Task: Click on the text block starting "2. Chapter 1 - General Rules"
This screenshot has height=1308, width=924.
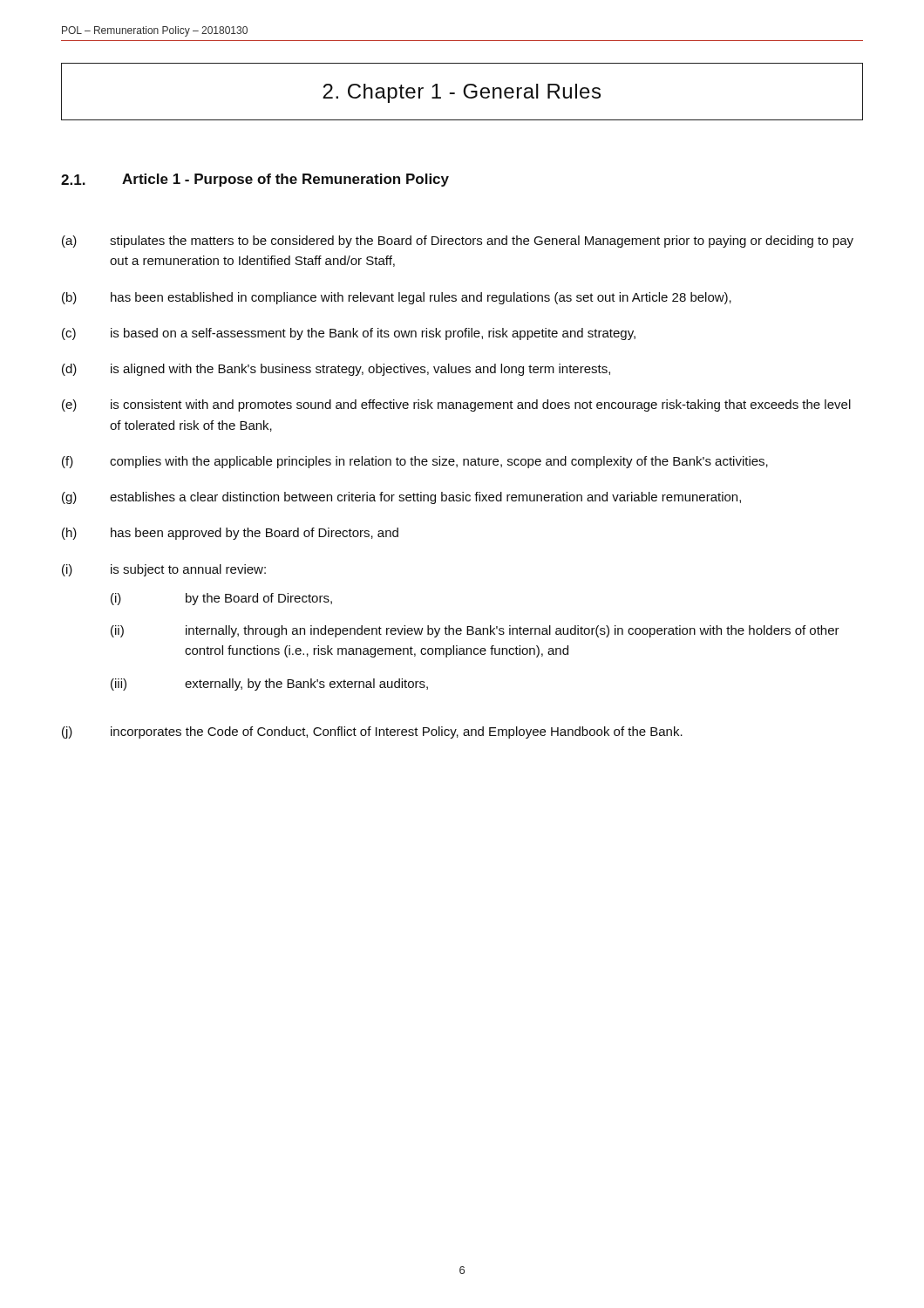Action: [x=462, y=91]
